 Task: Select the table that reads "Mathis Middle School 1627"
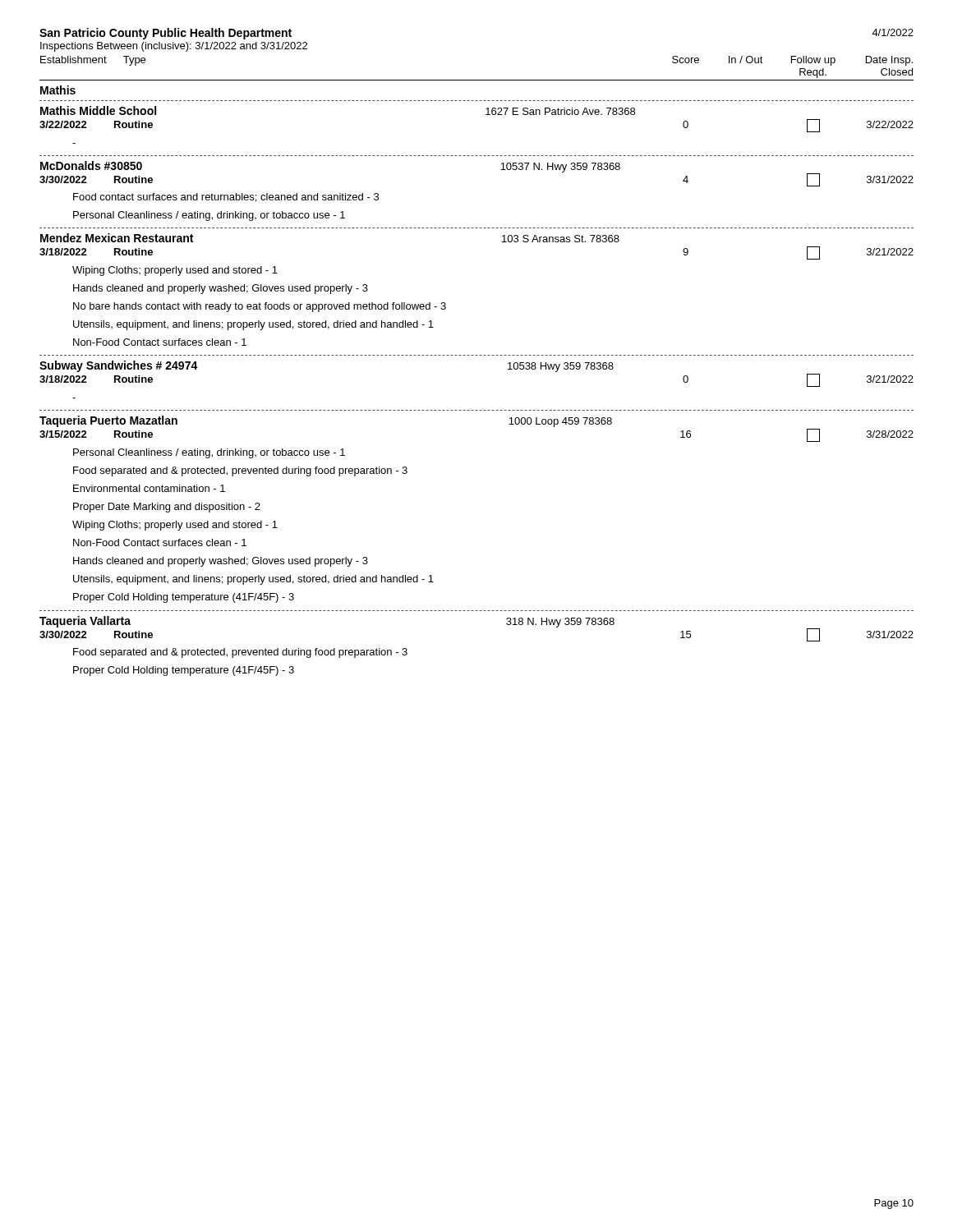[x=476, y=128]
